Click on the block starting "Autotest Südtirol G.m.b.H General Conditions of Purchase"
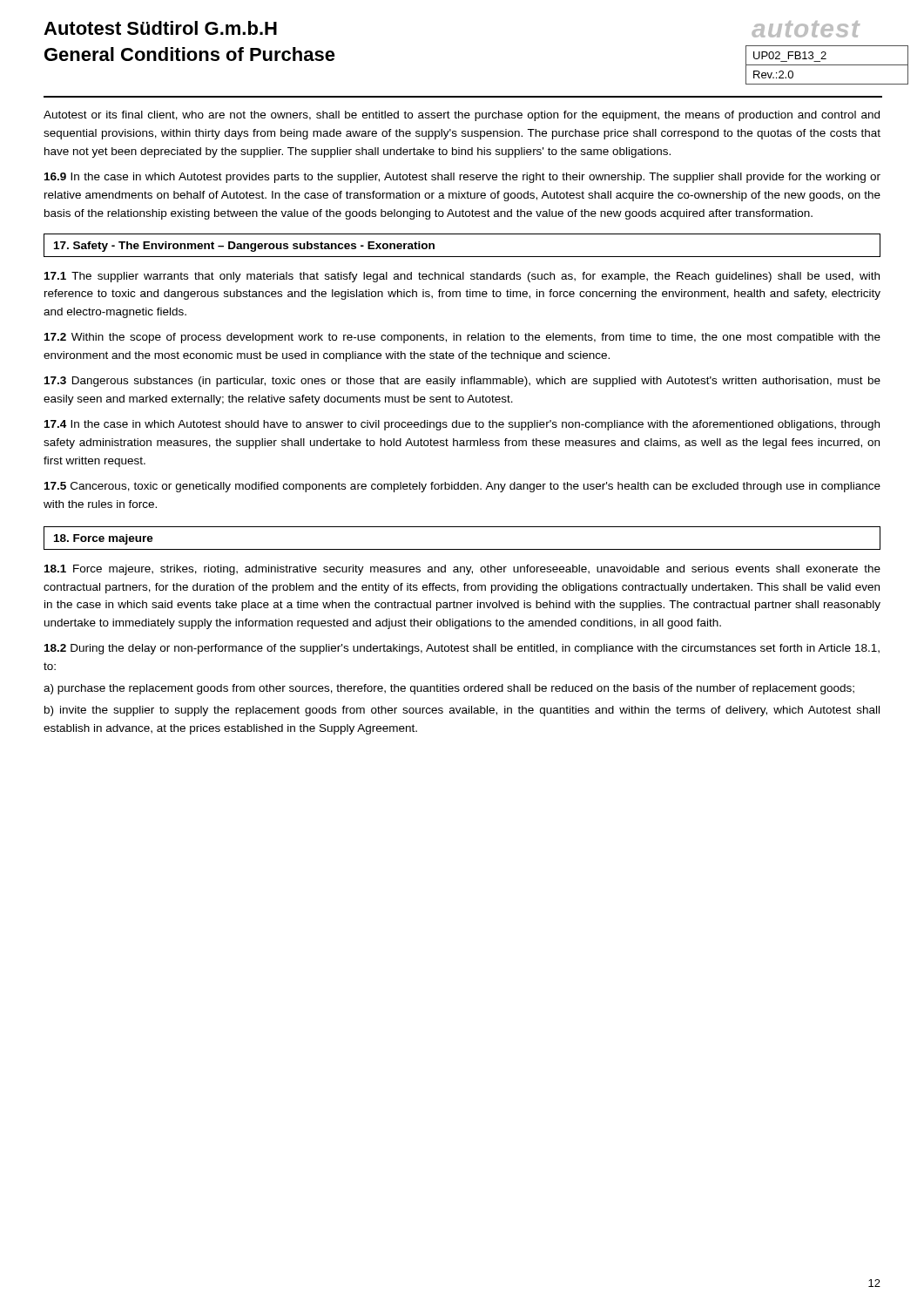Screen dimensions: 1307x924 [x=314, y=42]
